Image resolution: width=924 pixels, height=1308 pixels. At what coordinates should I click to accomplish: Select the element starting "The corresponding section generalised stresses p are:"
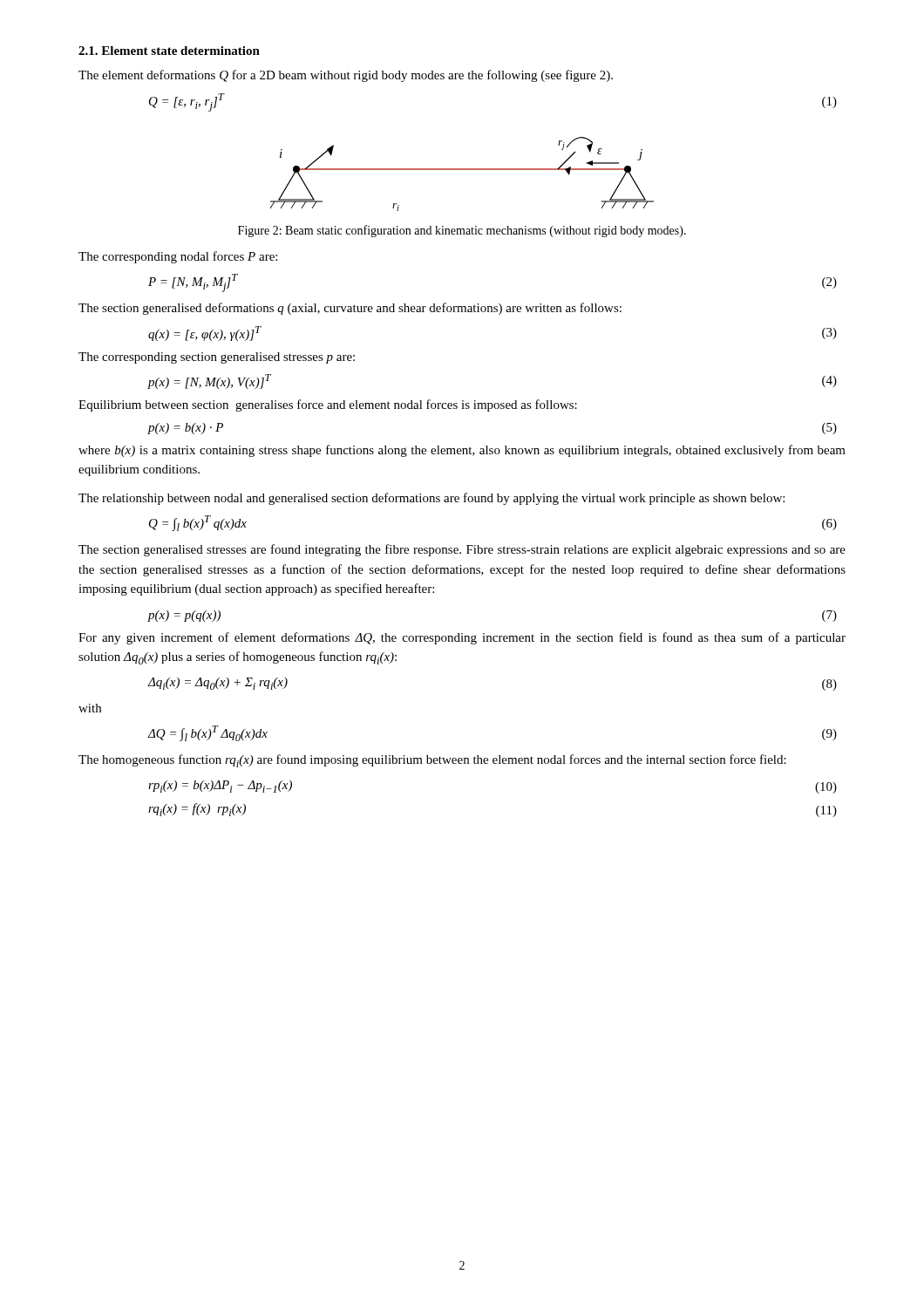click(x=217, y=356)
